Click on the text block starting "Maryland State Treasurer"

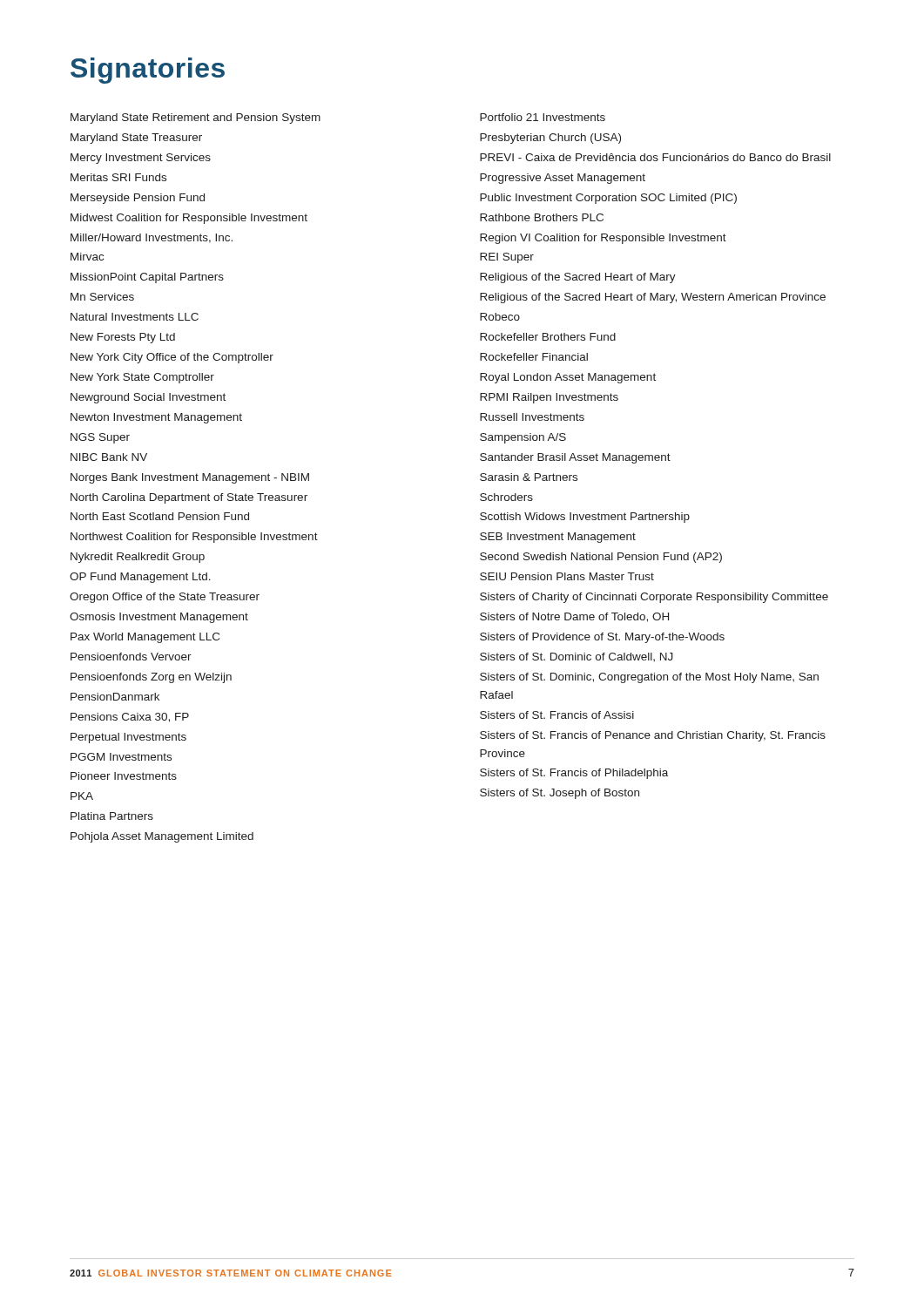(x=136, y=137)
